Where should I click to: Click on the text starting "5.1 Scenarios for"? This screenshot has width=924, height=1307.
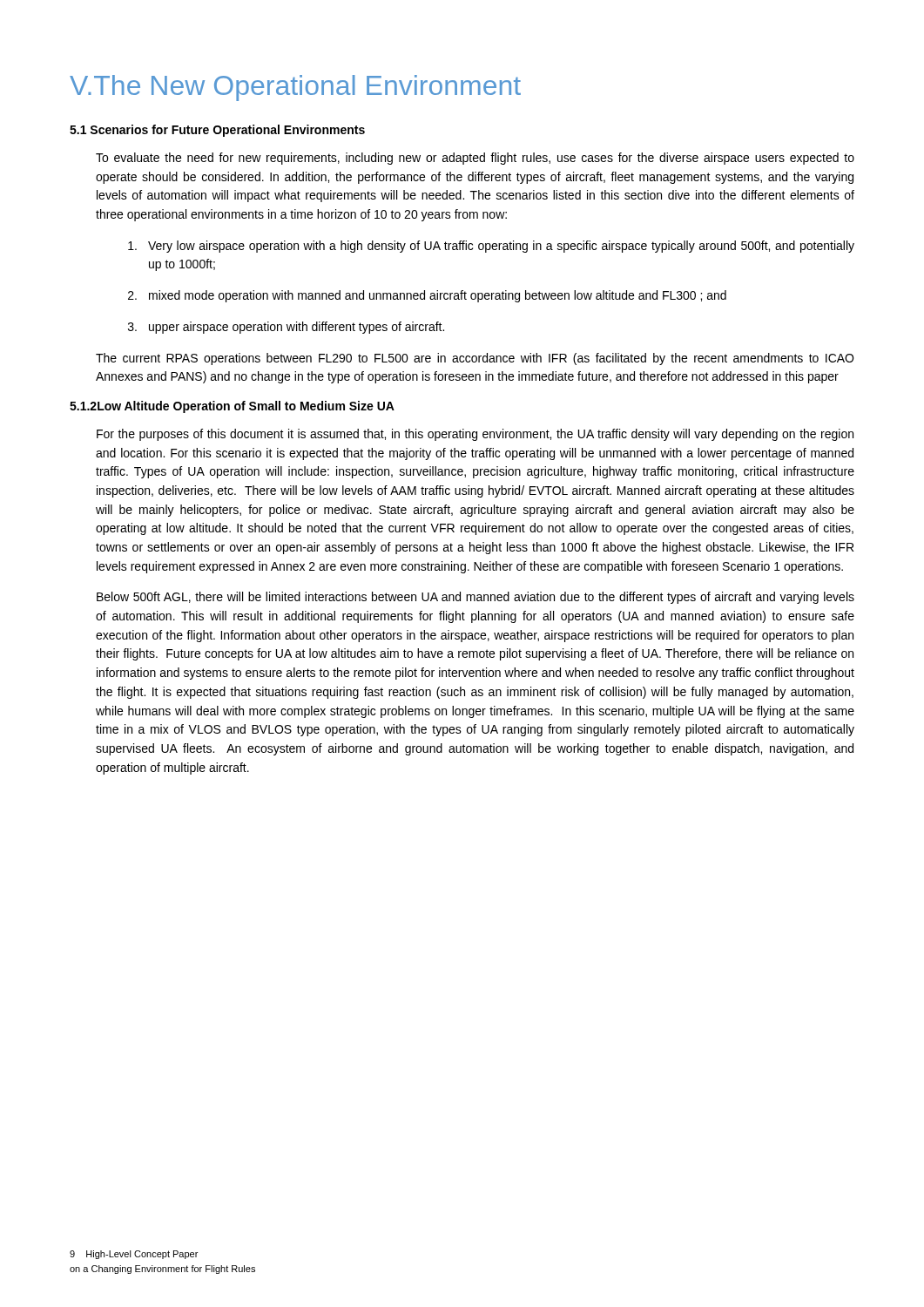[x=217, y=130]
